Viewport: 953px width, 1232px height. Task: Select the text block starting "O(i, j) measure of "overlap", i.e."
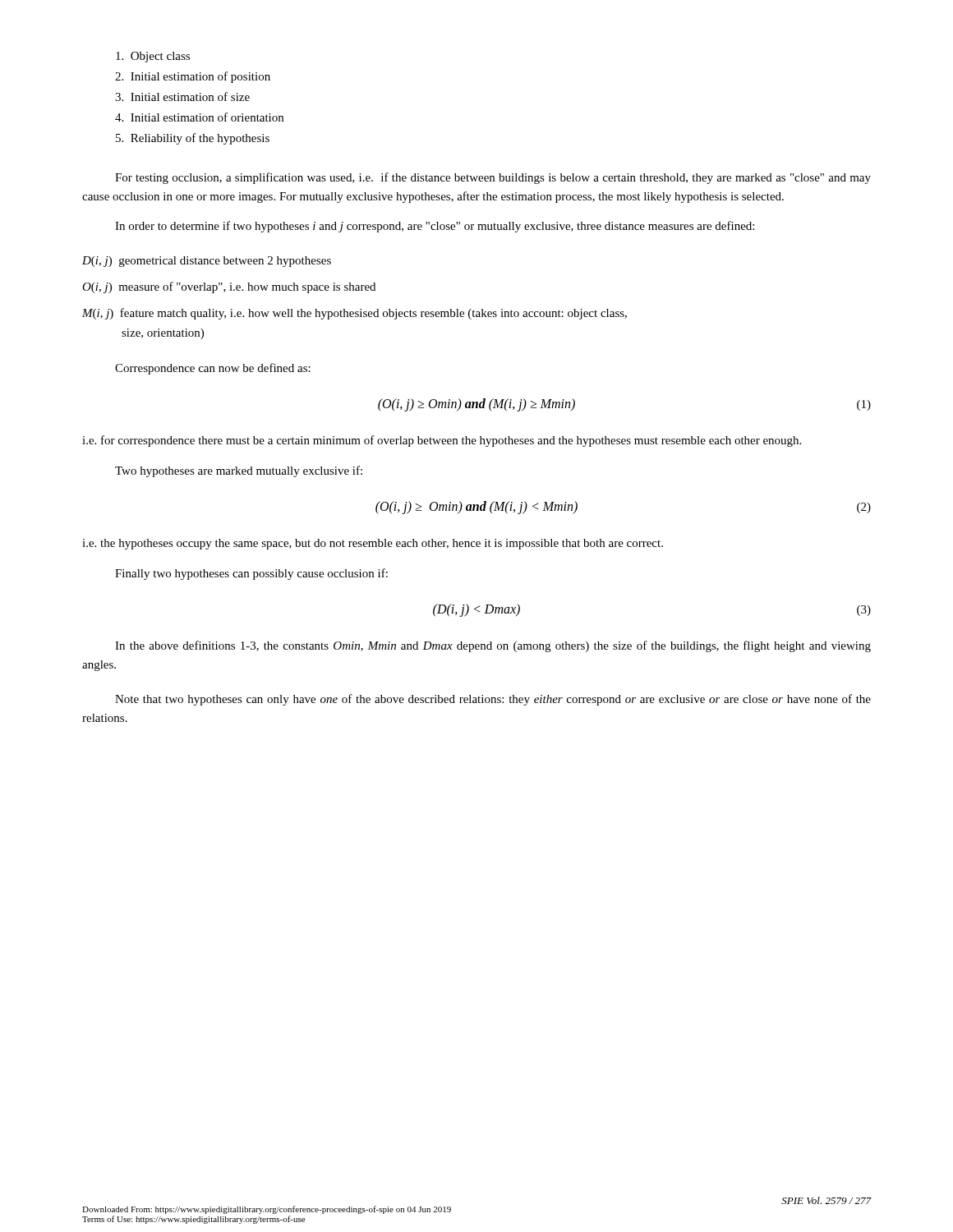pos(229,286)
